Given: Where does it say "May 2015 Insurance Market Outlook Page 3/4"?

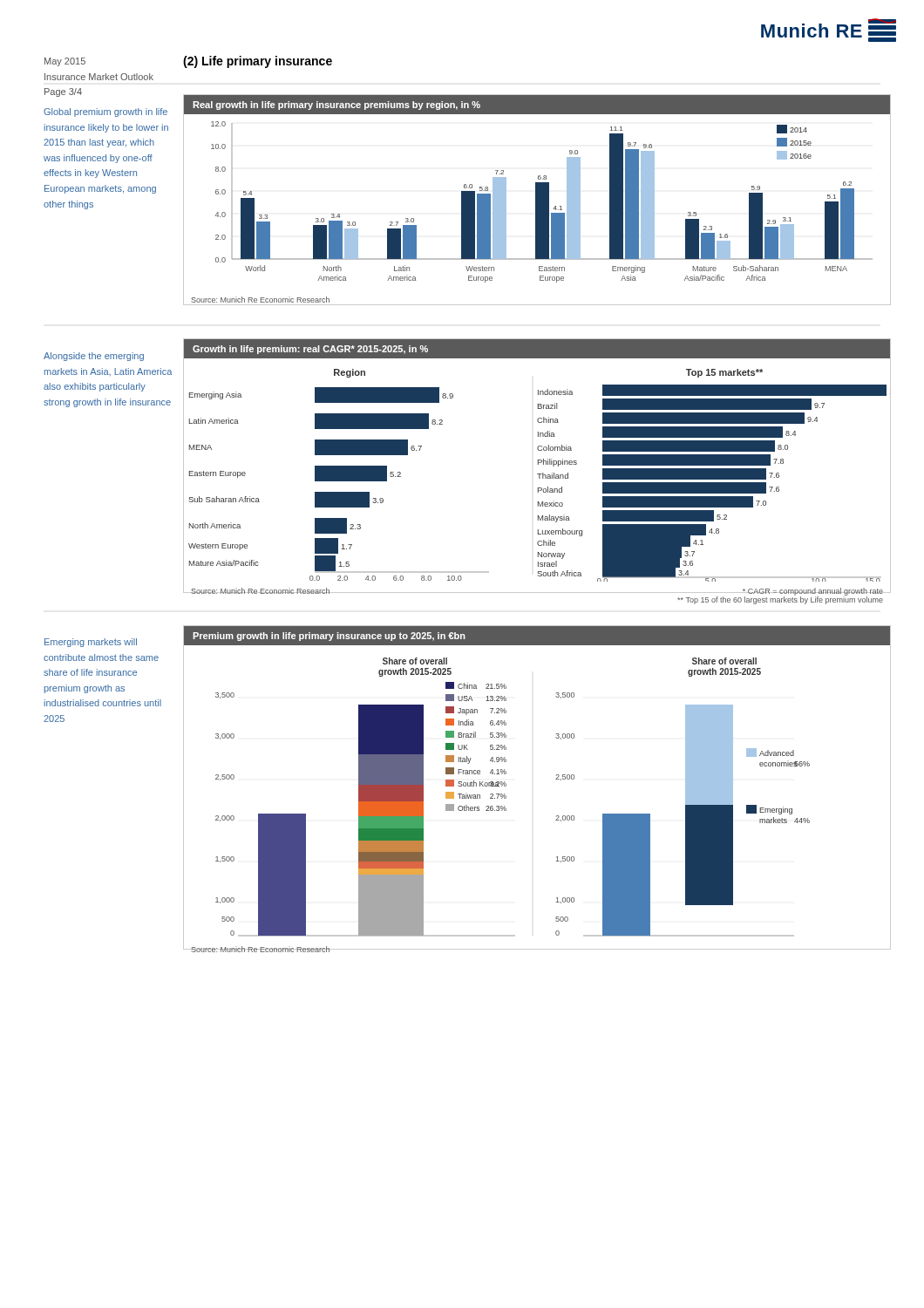Looking at the screenshot, I should pyautogui.click(x=98, y=76).
